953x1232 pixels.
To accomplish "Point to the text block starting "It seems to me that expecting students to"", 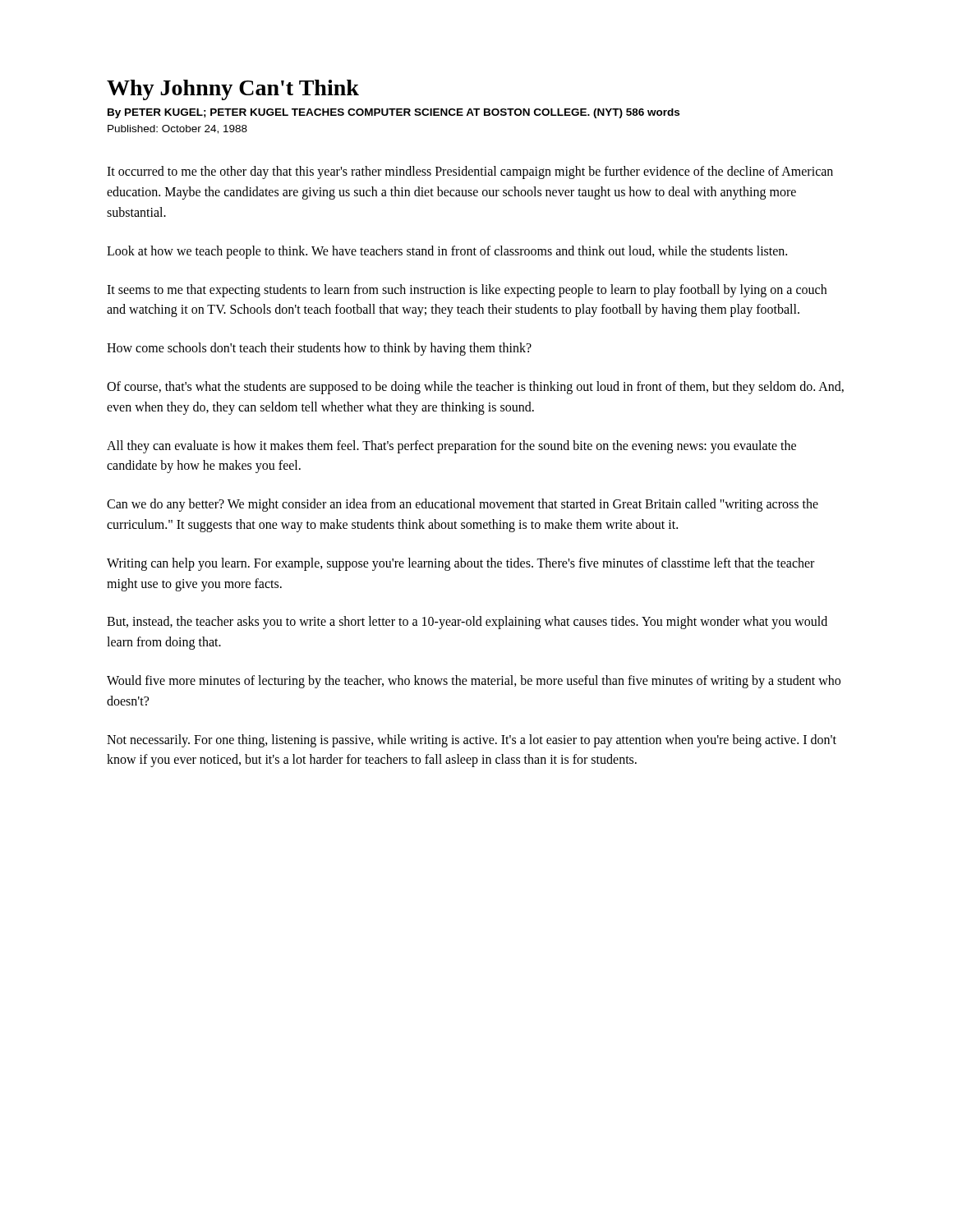I will [467, 299].
